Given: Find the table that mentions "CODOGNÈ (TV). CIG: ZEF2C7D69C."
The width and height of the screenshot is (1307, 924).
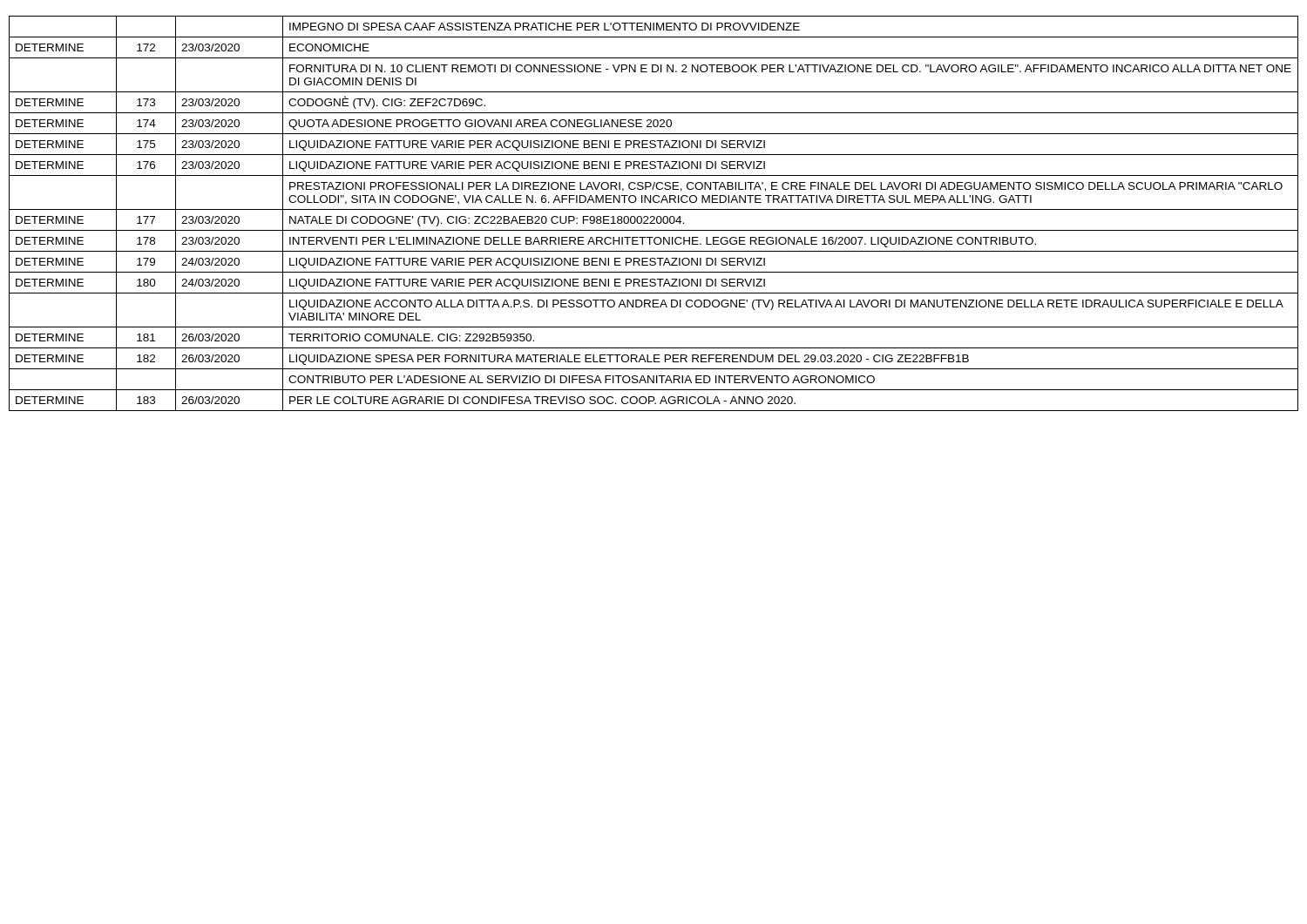Looking at the screenshot, I should tap(654, 213).
